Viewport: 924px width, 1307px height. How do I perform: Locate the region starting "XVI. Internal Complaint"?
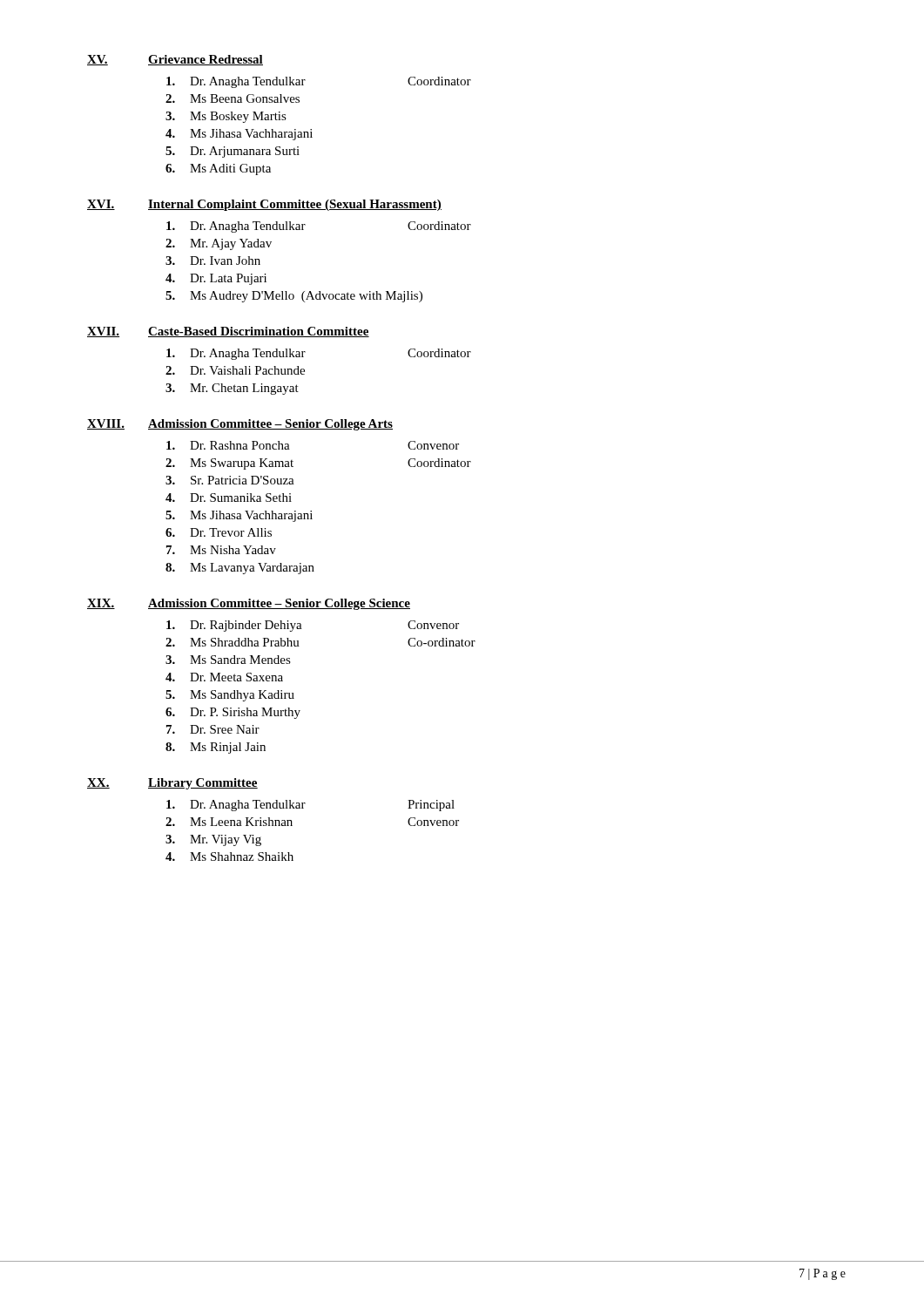[x=264, y=204]
